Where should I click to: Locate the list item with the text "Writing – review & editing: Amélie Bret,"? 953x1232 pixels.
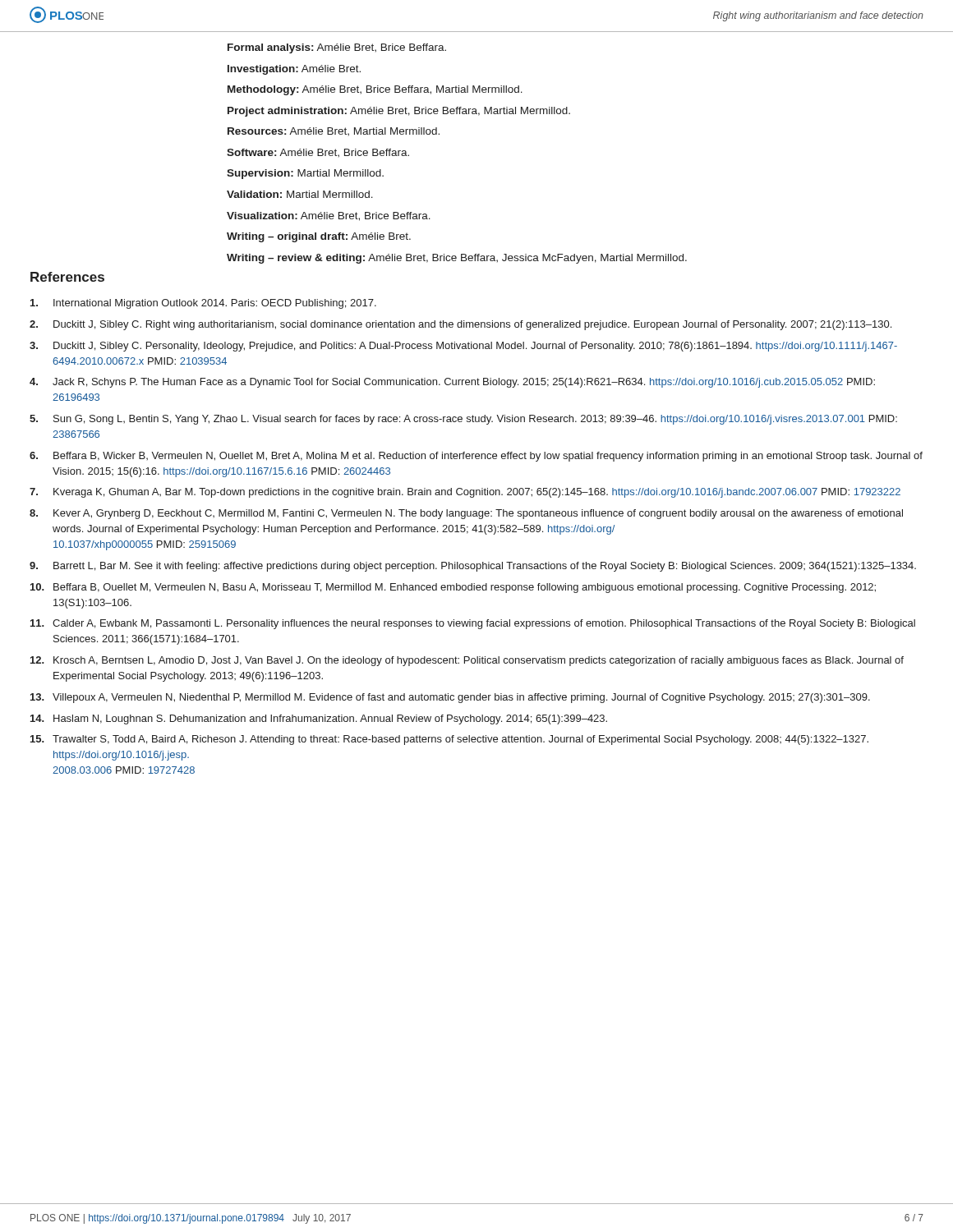point(457,257)
